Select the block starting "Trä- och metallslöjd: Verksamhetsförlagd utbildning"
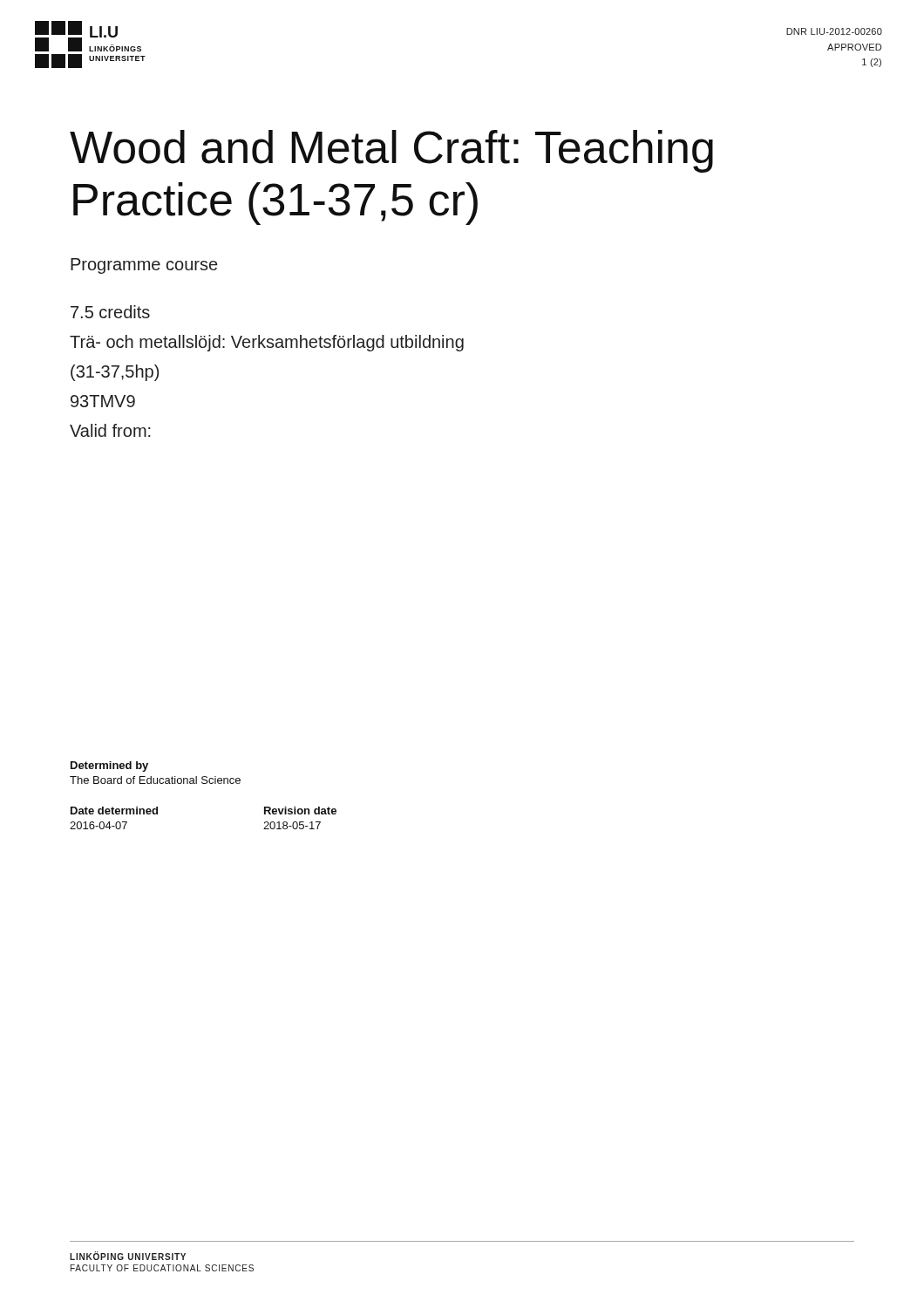 click(462, 342)
